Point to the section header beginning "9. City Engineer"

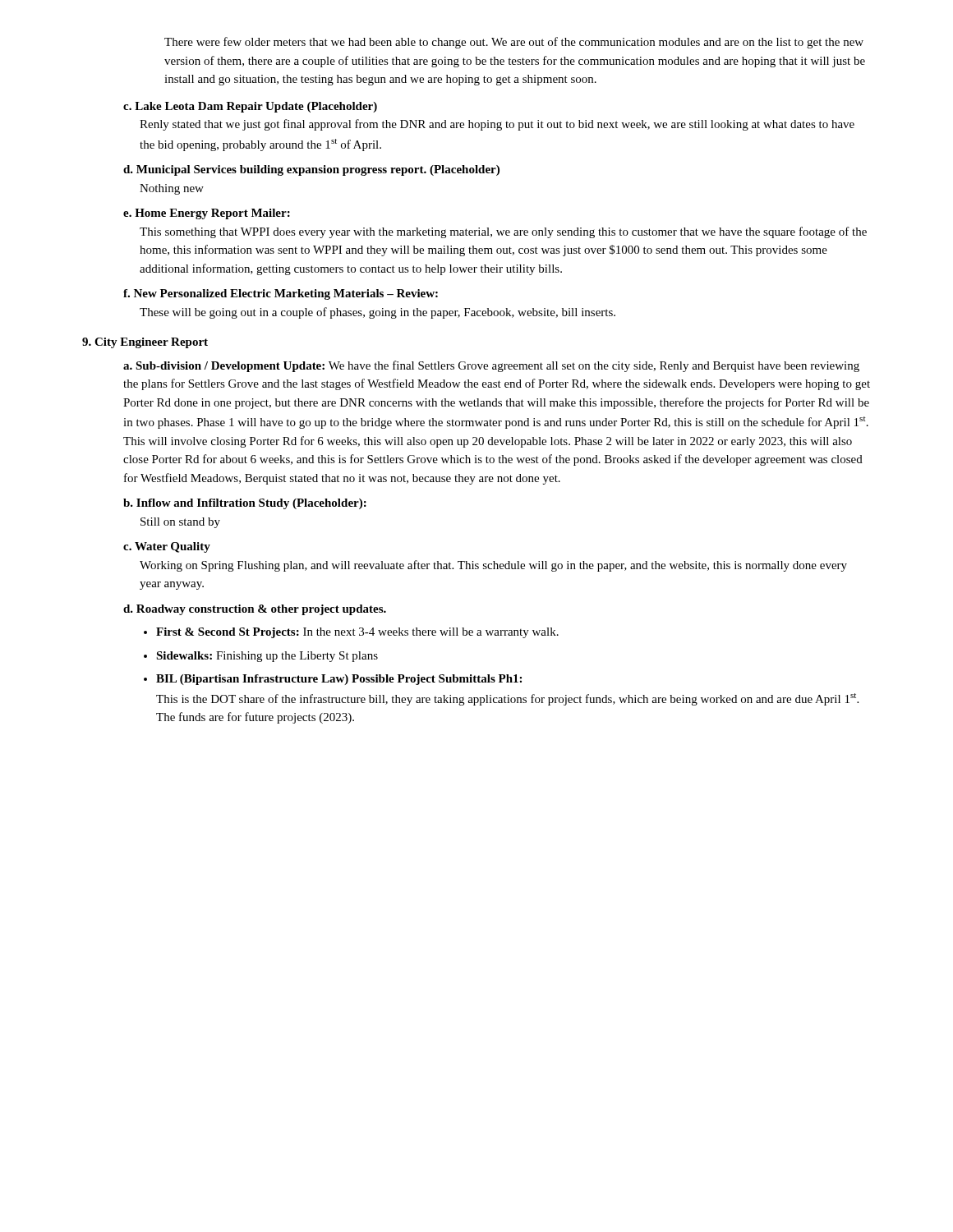[145, 342]
